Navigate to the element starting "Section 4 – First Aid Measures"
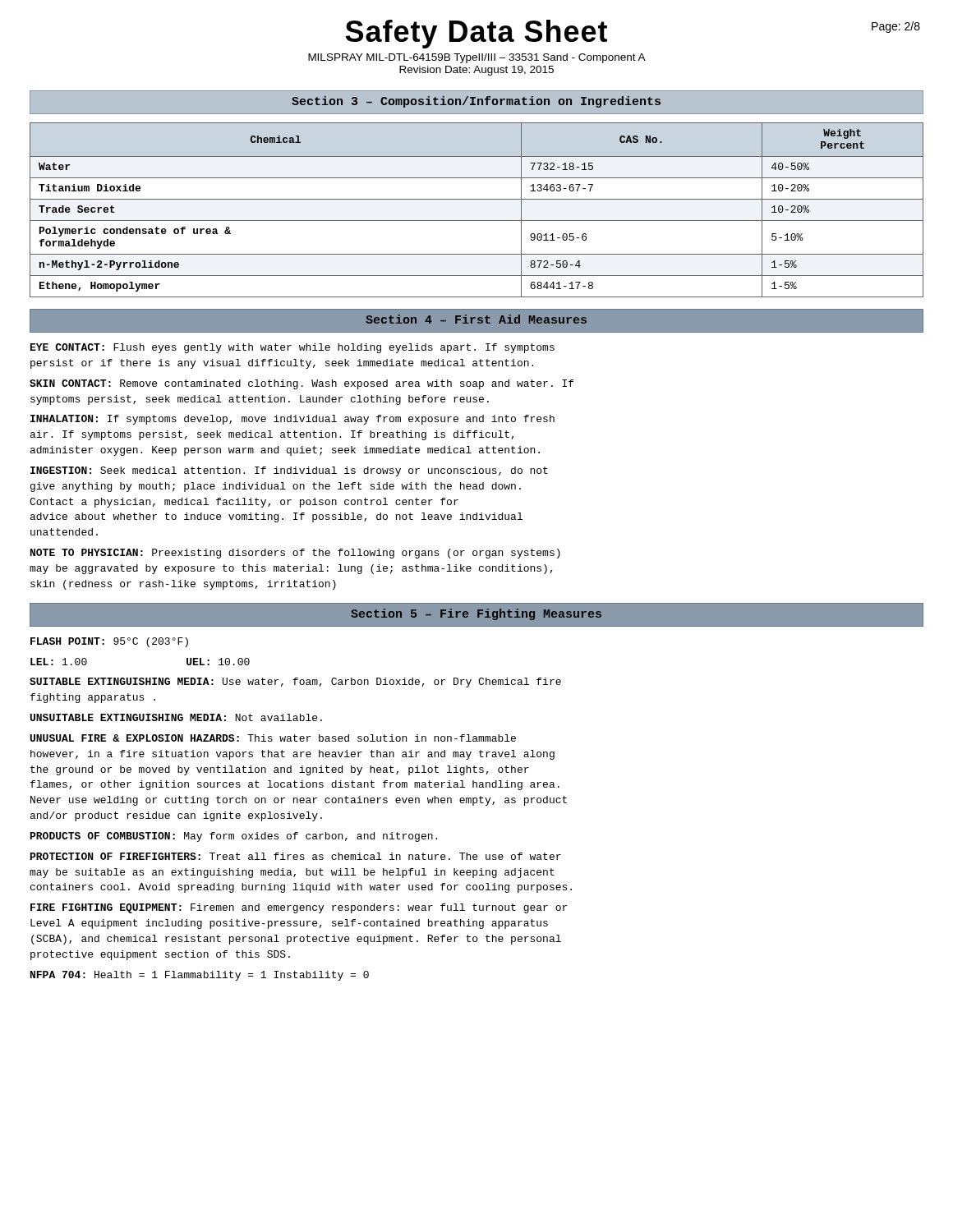The width and height of the screenshot is (953, 1232). (476, 321)
